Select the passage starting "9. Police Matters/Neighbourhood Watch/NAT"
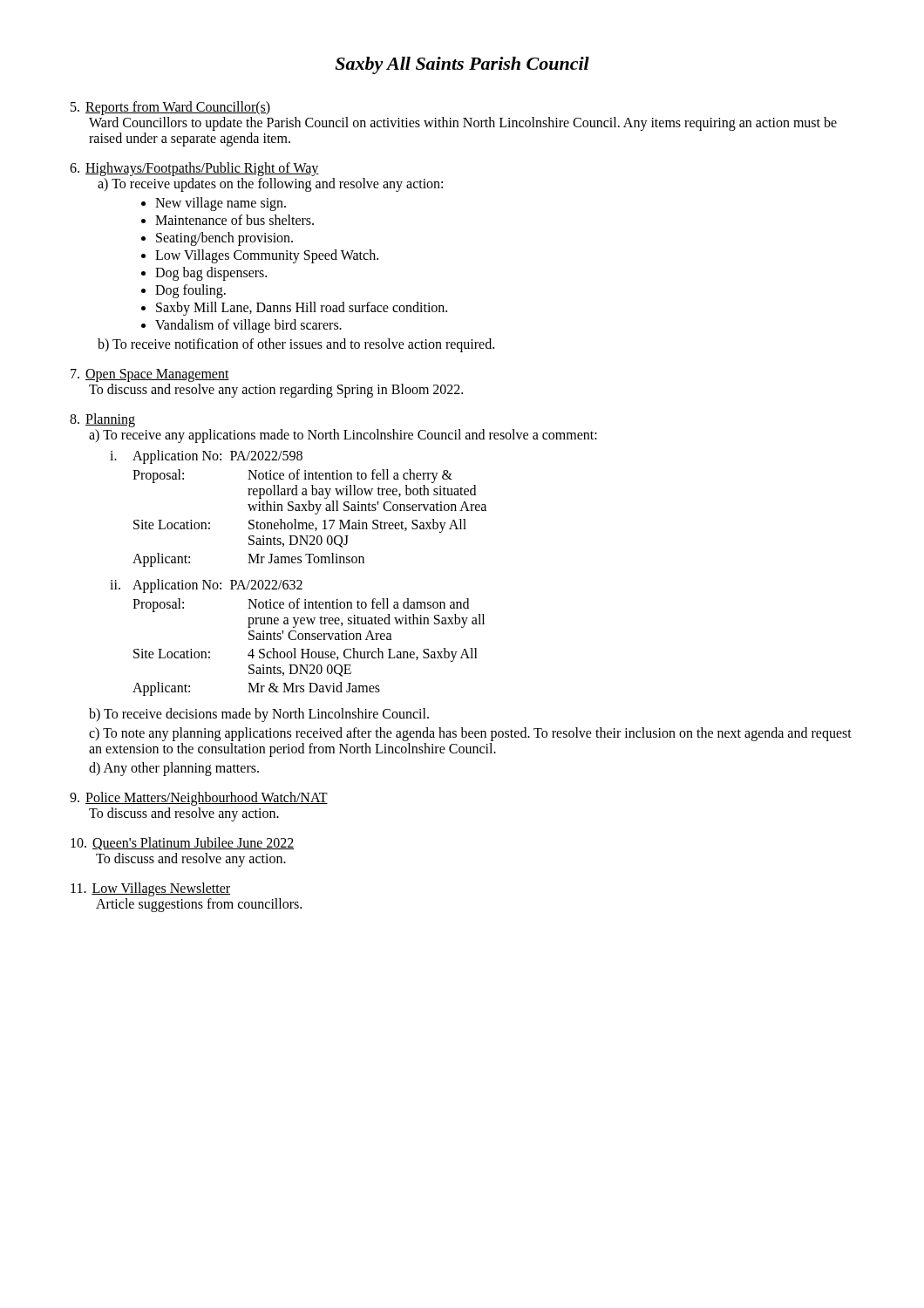Screen dimensions: 1308x924 tap(199, 799)
